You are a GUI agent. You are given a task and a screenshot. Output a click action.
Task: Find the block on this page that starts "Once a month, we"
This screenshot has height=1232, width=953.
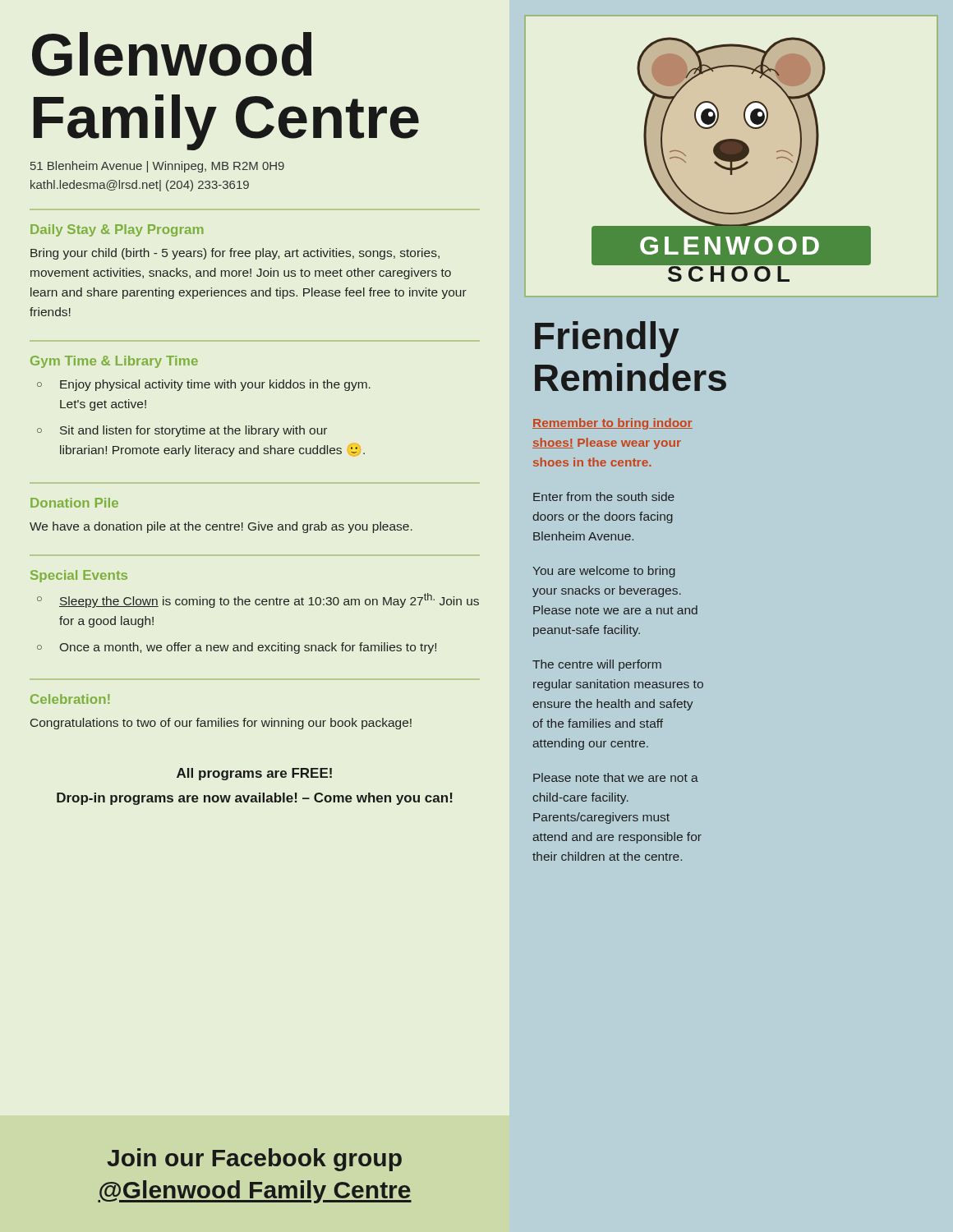click(x=248, y=647)
